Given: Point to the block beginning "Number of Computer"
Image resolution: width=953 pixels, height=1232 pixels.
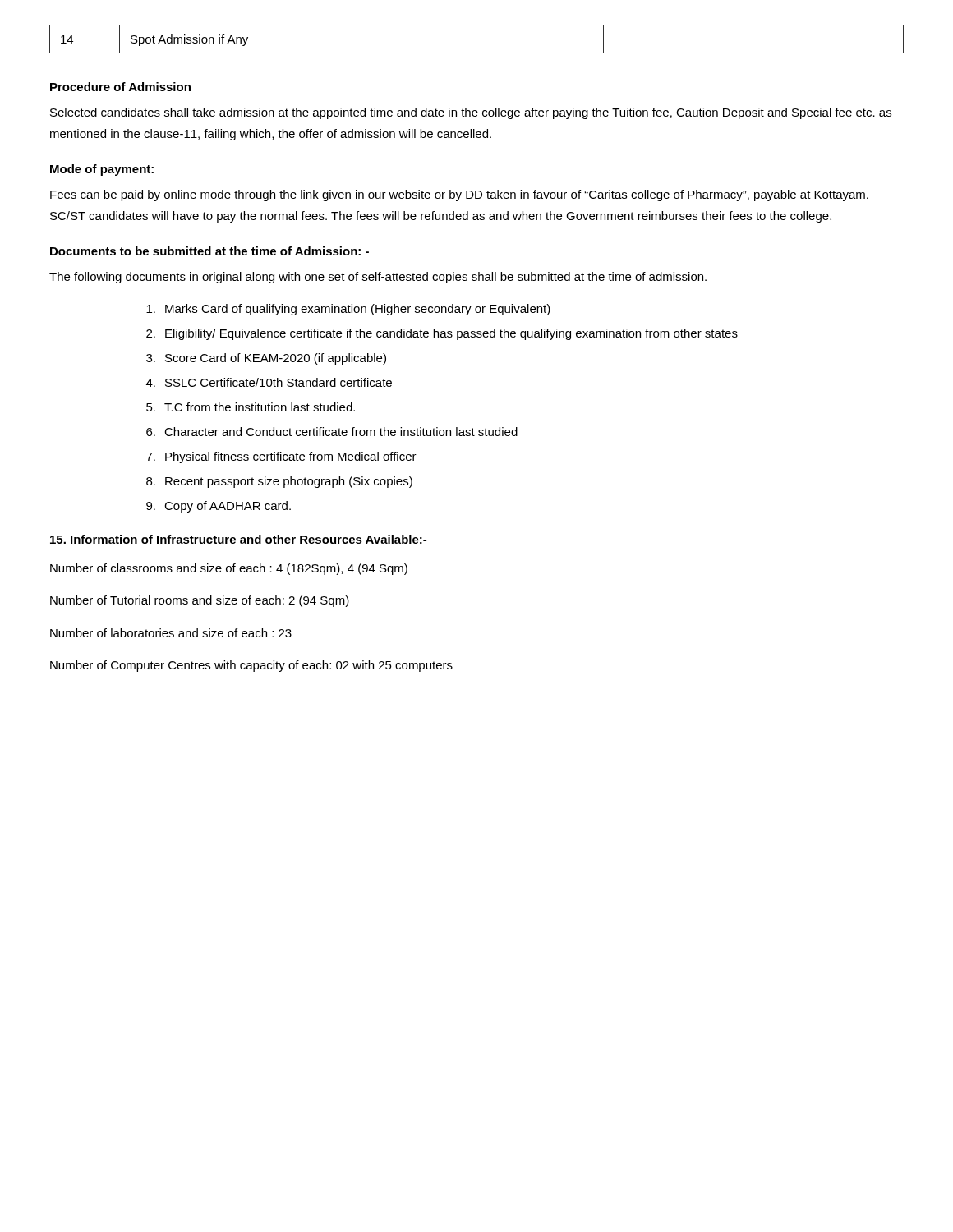Looking at the screenshot, I should pyautogui.click(x=251, y=665).
